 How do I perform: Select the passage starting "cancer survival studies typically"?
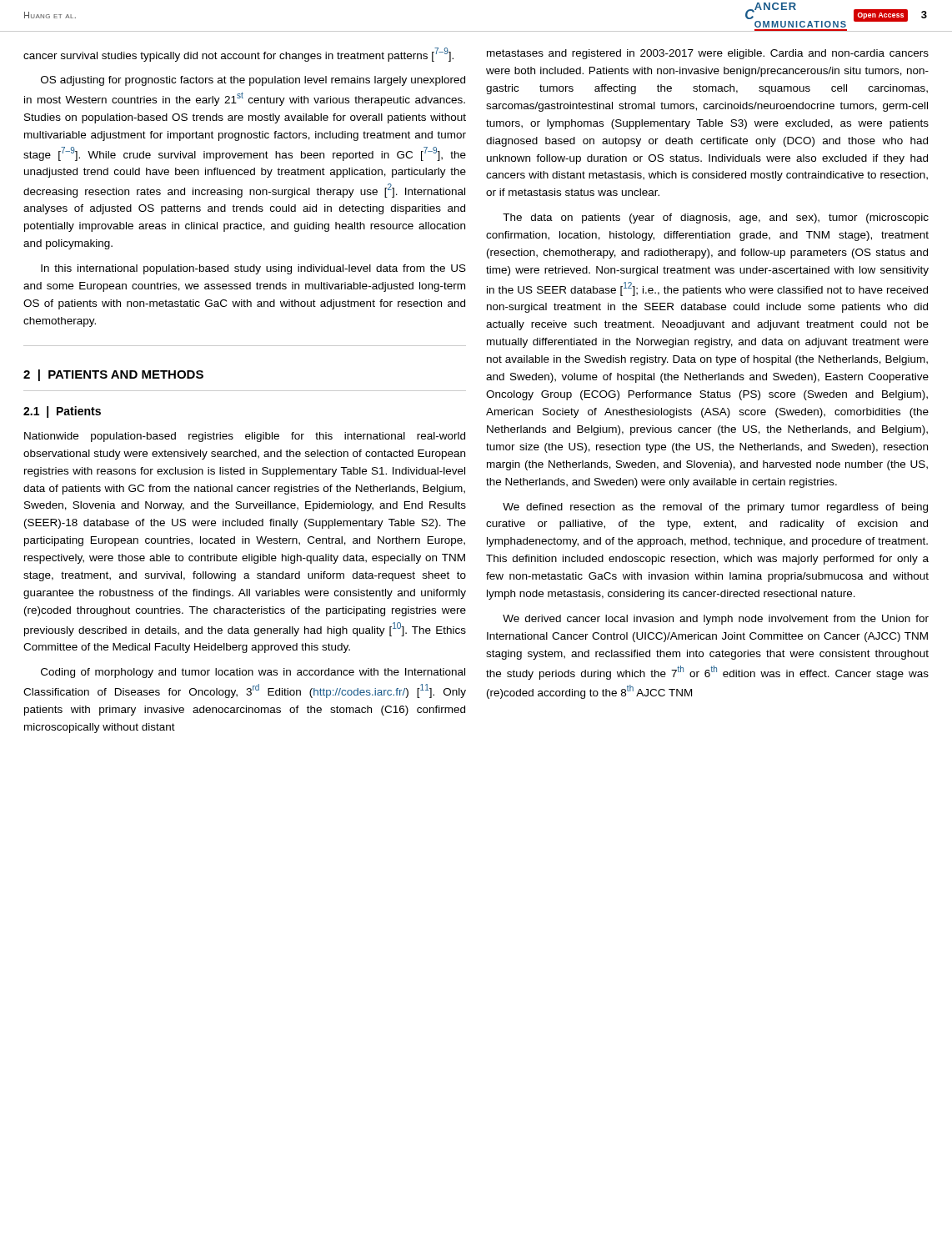point(245,188)
